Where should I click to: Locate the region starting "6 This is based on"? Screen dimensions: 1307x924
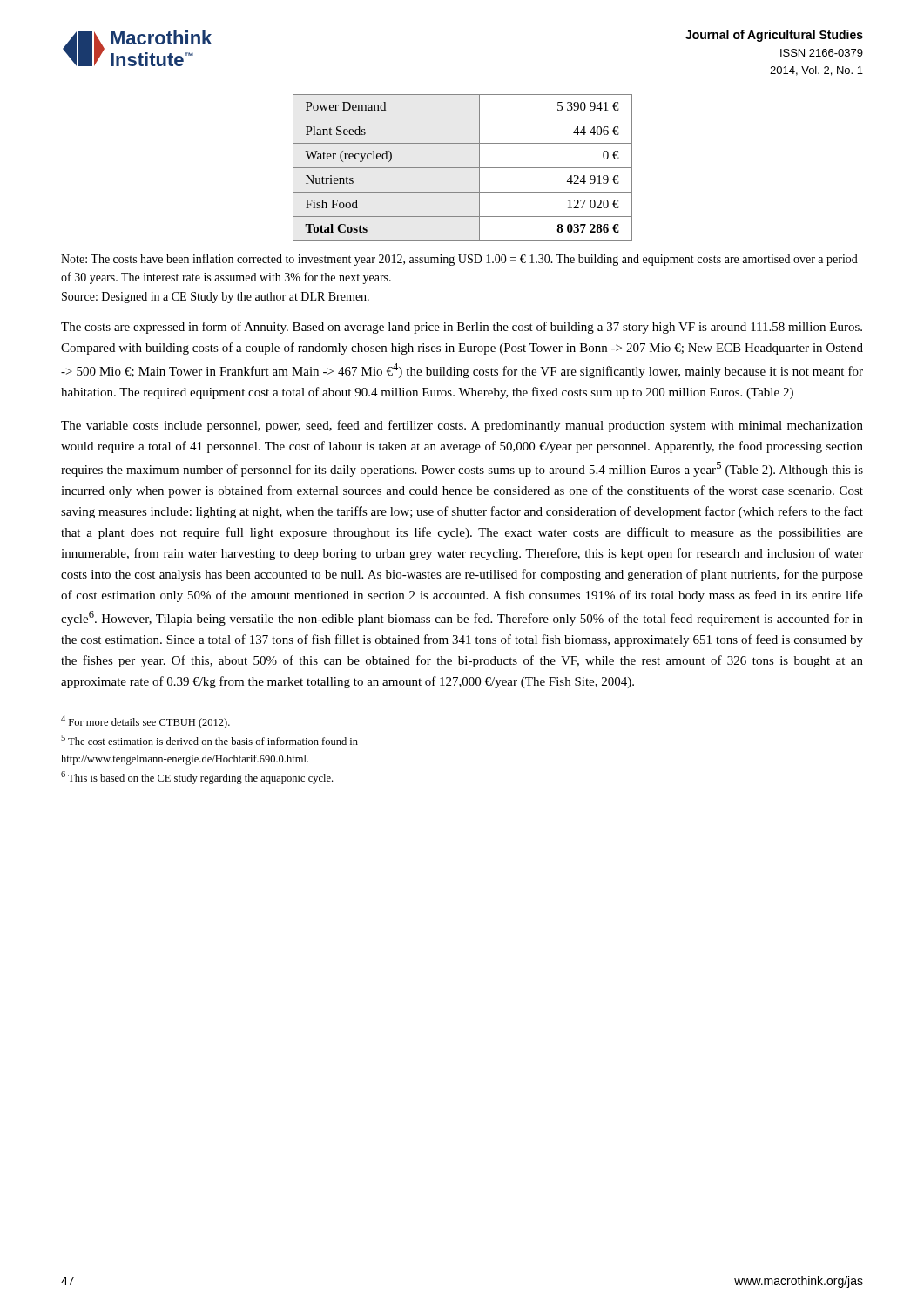point(197,777)
